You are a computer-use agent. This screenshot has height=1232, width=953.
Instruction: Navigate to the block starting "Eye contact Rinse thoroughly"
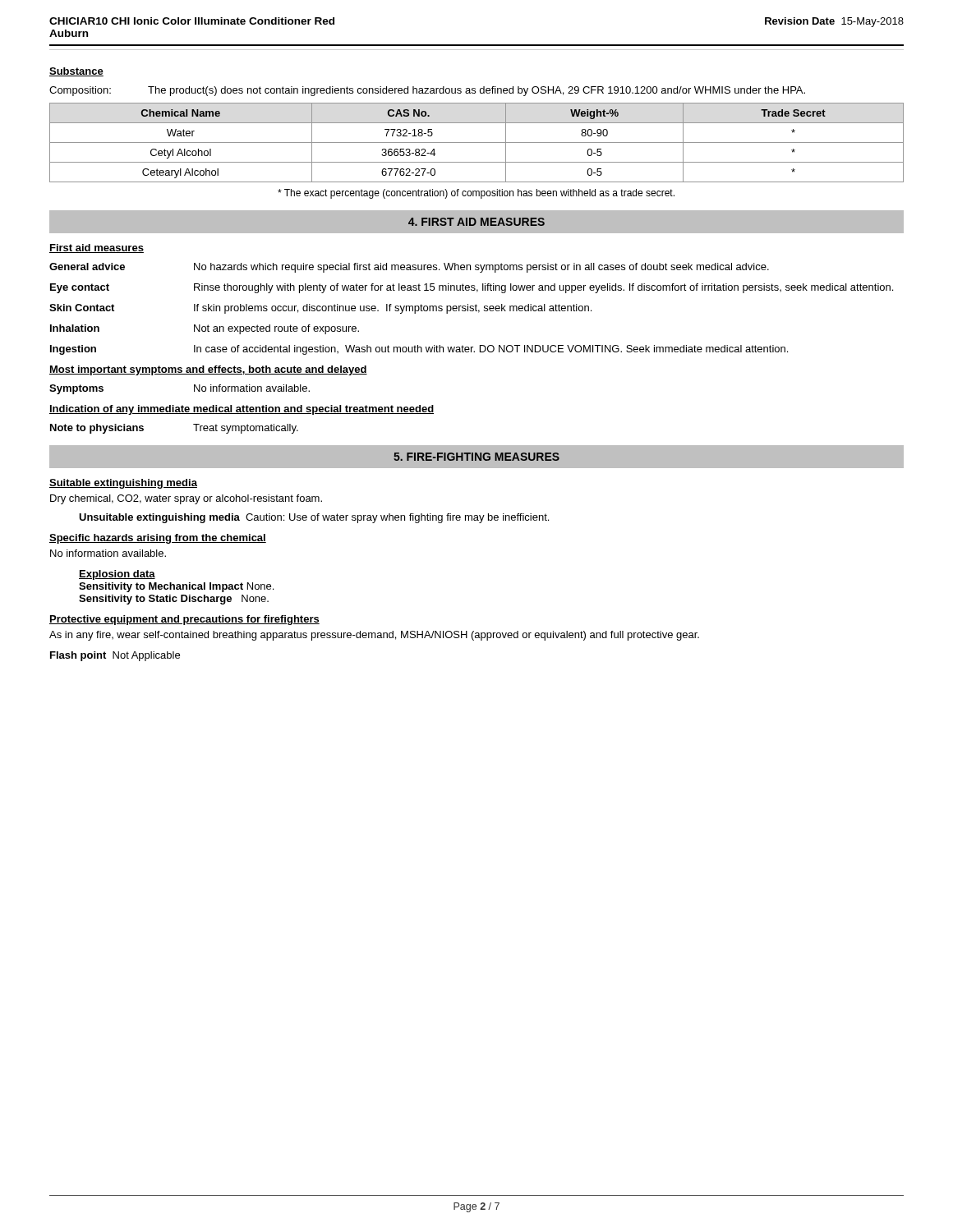(x=476, y=287)
